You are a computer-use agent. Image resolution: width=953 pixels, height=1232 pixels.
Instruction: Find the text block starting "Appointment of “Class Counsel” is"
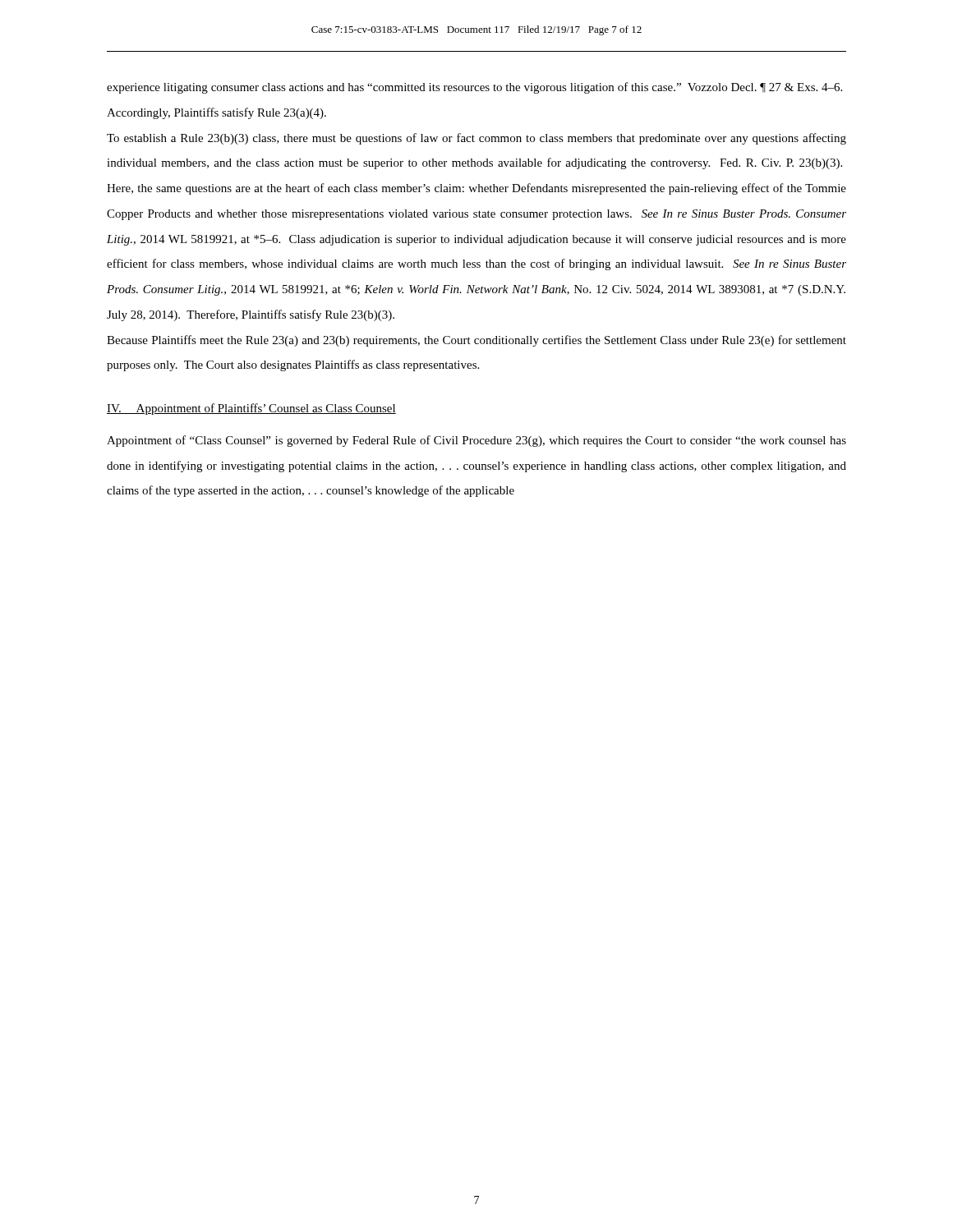tap(476, 466)
